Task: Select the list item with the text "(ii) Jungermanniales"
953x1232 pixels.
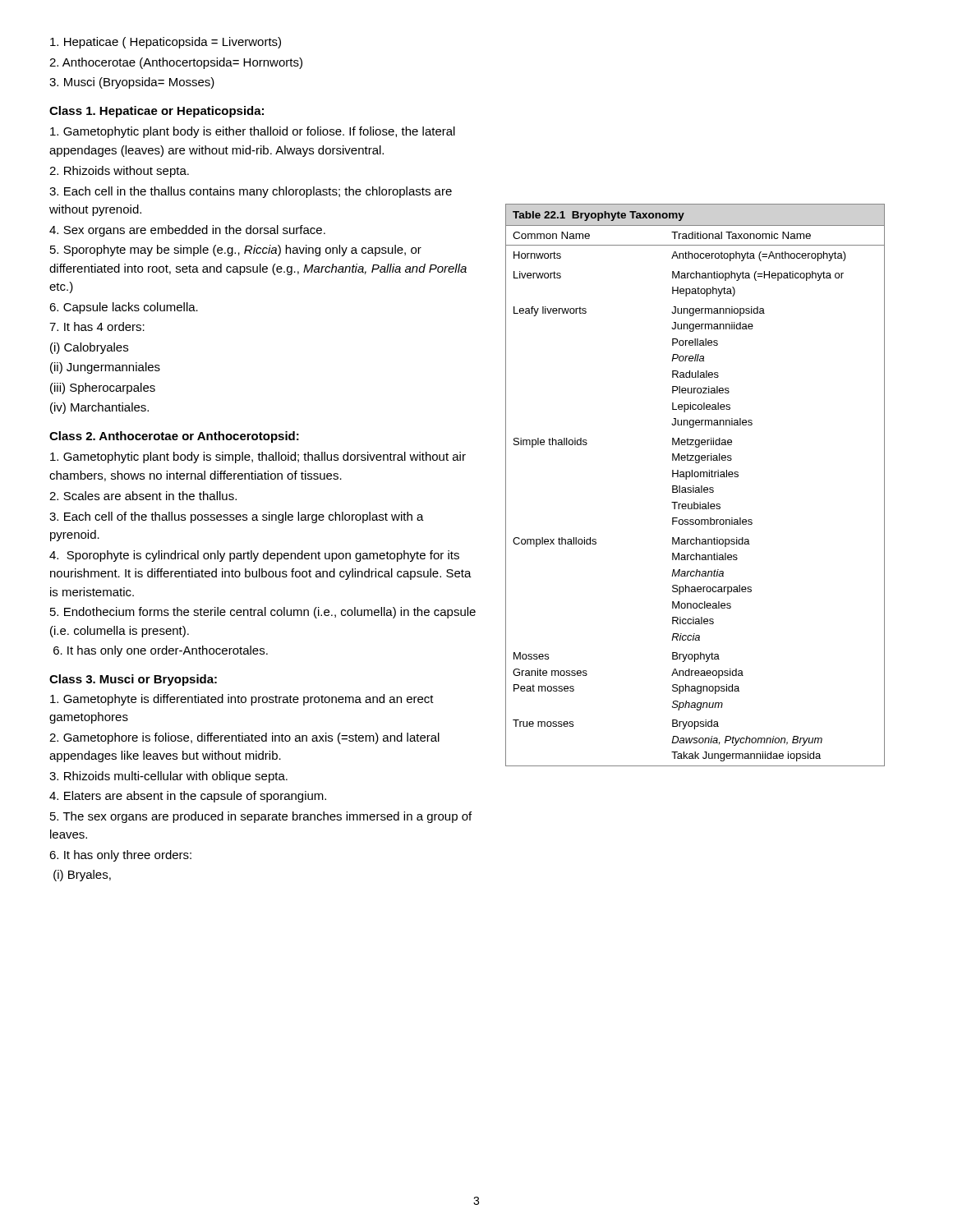Action: [105, 367]
